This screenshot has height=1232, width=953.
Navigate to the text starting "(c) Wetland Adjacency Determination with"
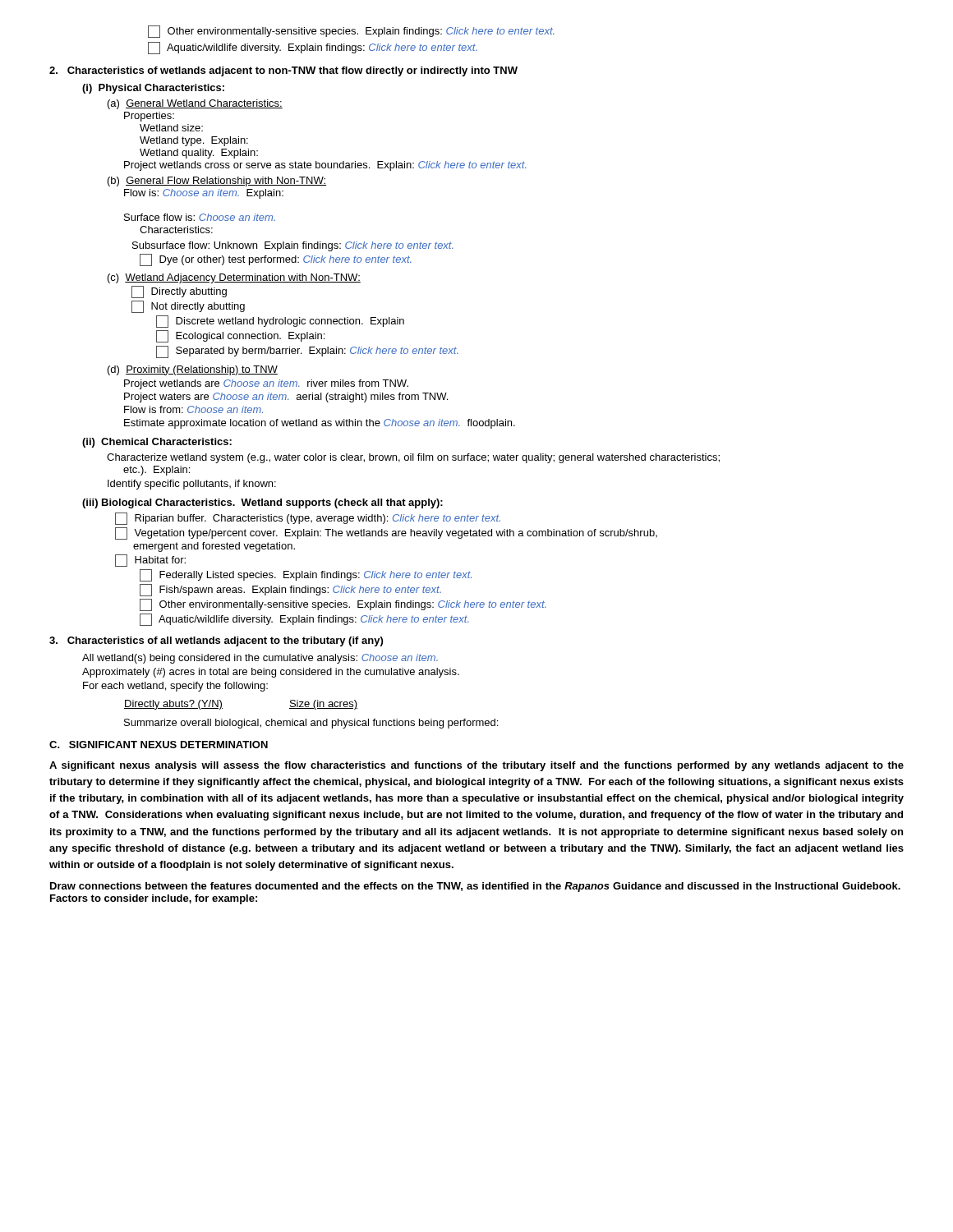234,277
